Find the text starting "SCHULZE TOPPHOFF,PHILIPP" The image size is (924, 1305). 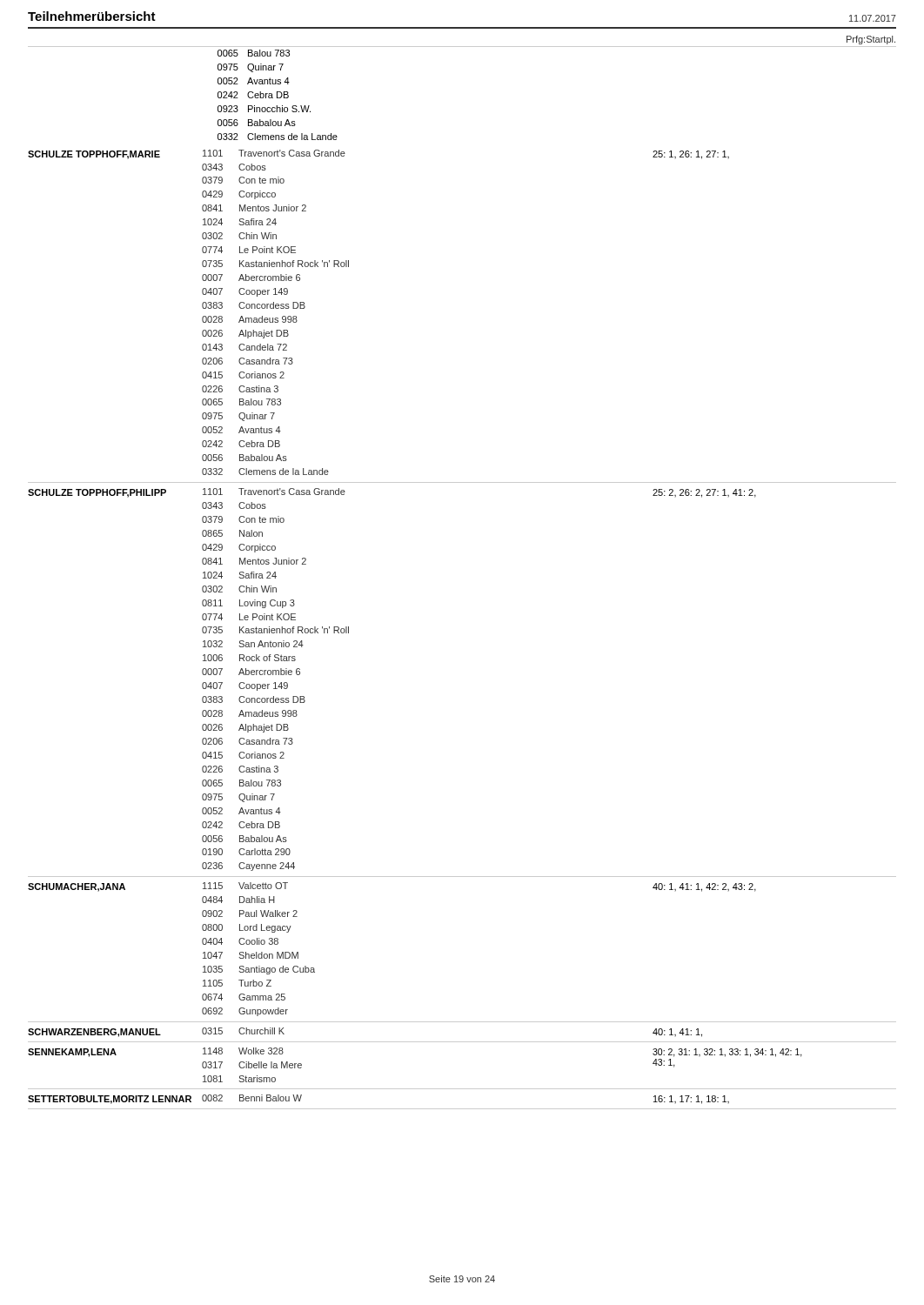coord(97,493)
